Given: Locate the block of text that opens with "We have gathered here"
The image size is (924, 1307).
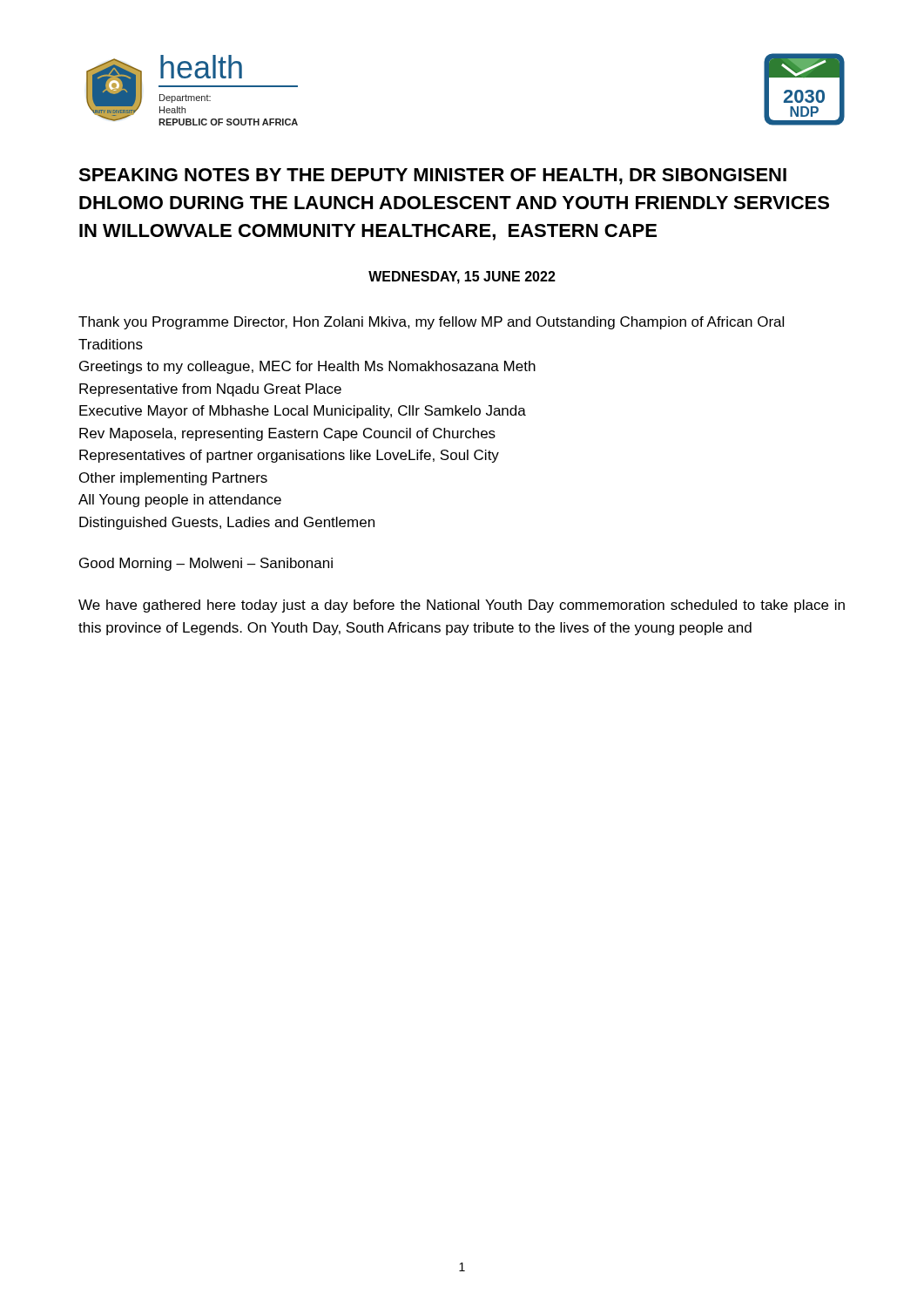Looking at the screenshot, I should click(462, 616).
